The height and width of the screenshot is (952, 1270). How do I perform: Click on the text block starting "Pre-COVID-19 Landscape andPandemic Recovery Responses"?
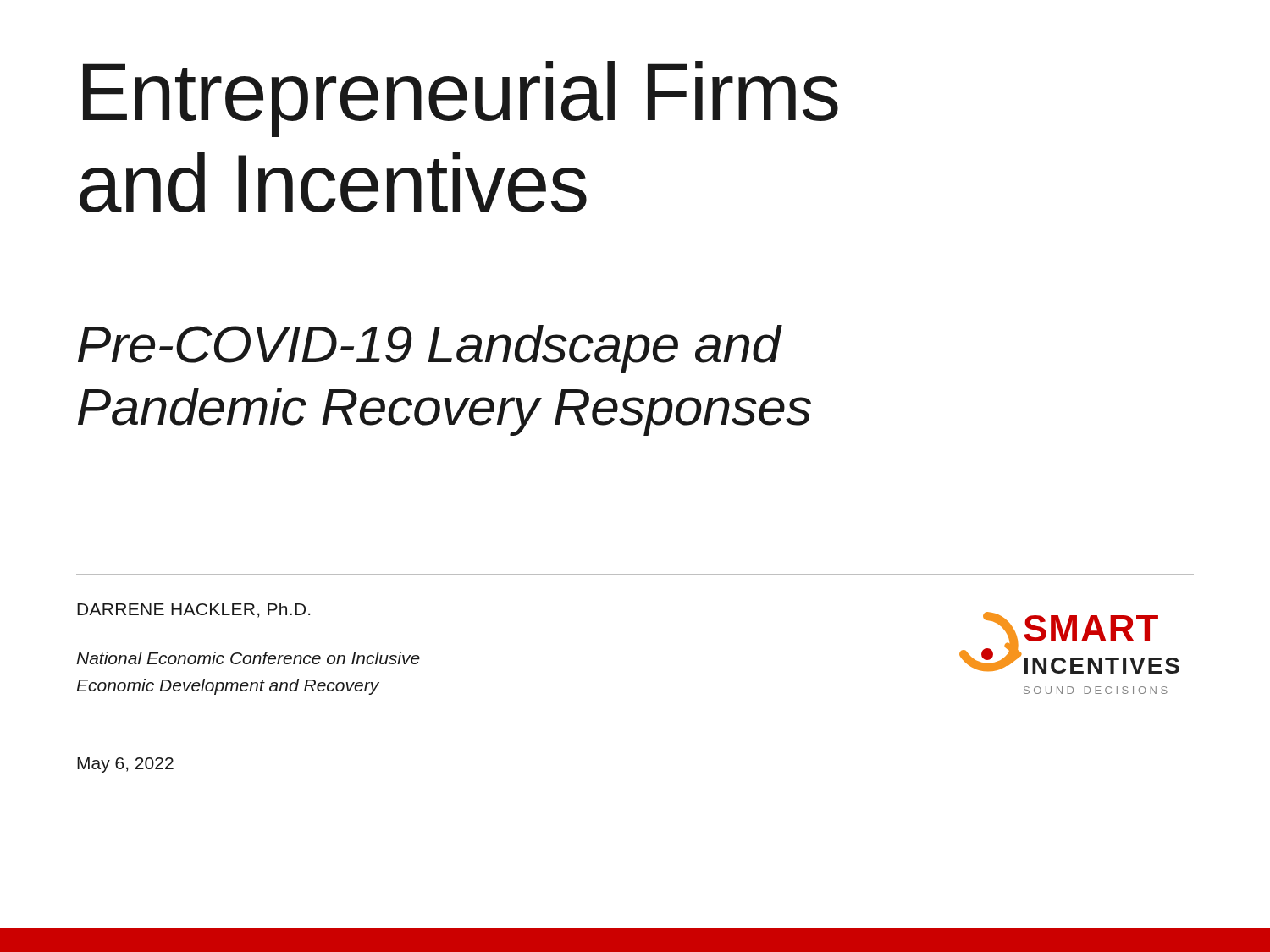(x=444, y=375)
